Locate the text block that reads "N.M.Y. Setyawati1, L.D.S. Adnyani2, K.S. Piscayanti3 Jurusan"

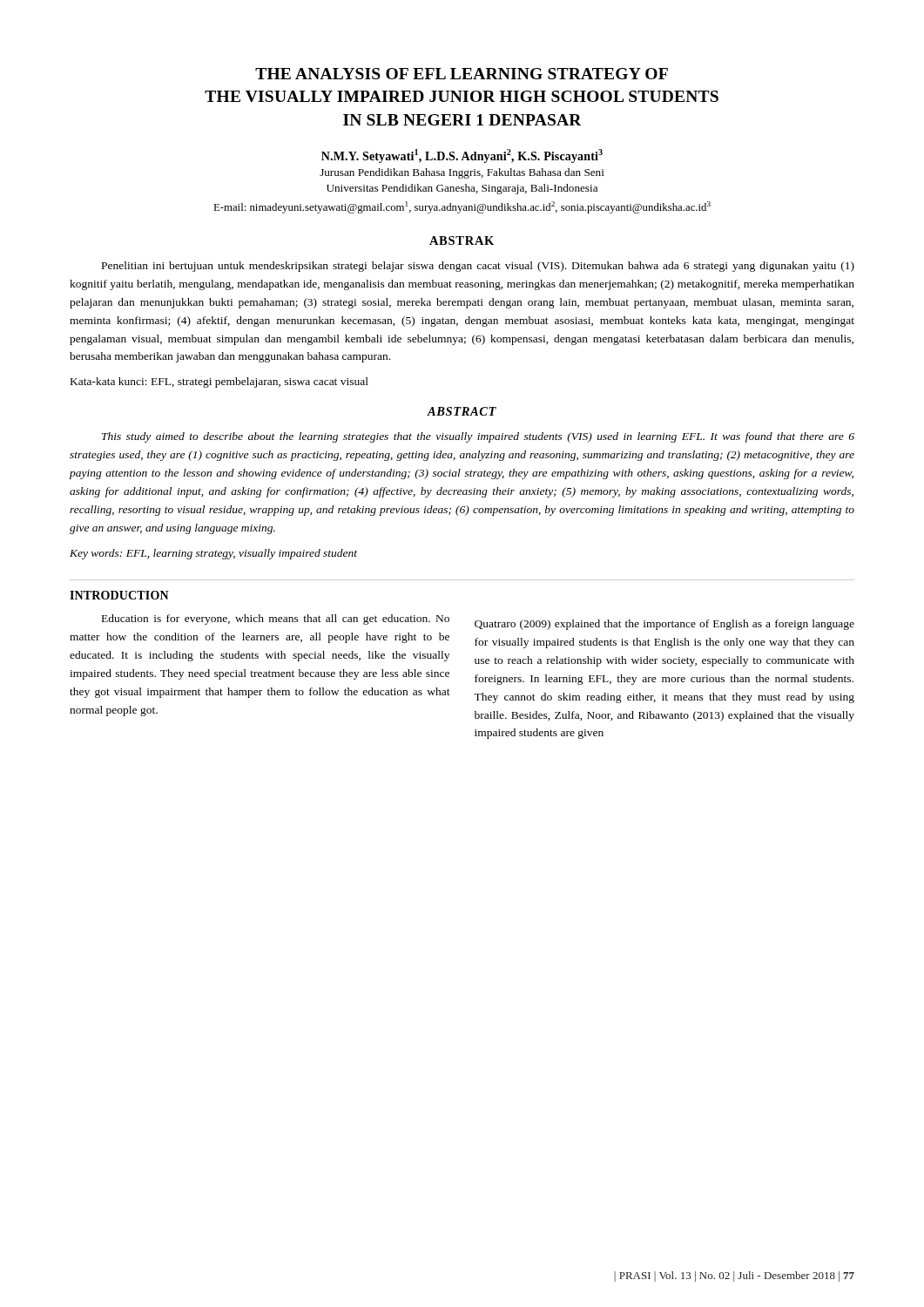pos(462,172)
